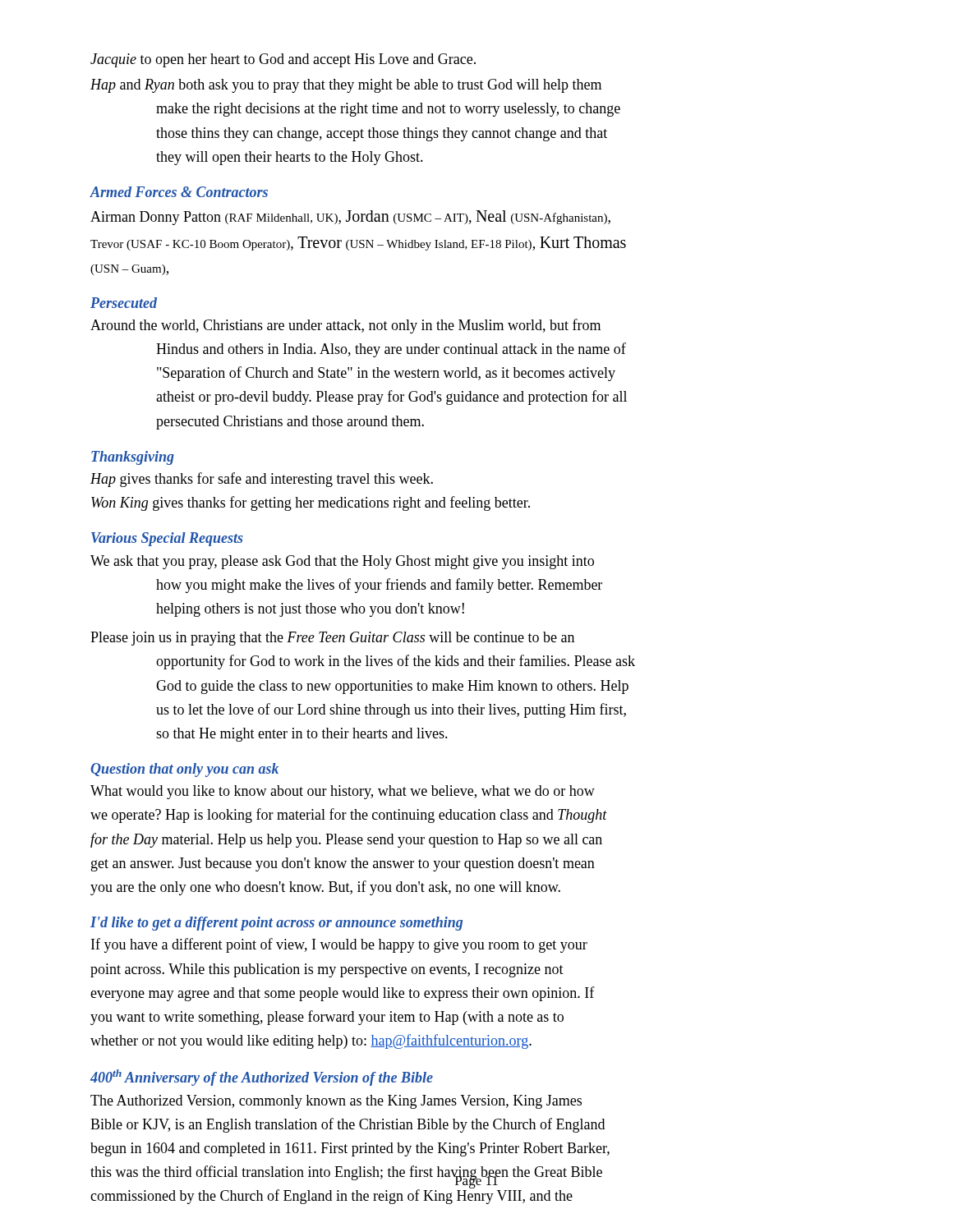
Task: Select the text block containing "Airman Donny Patton (RAF Mildenhall, UK), Jordan"
Action: click(x=476, y=241)
